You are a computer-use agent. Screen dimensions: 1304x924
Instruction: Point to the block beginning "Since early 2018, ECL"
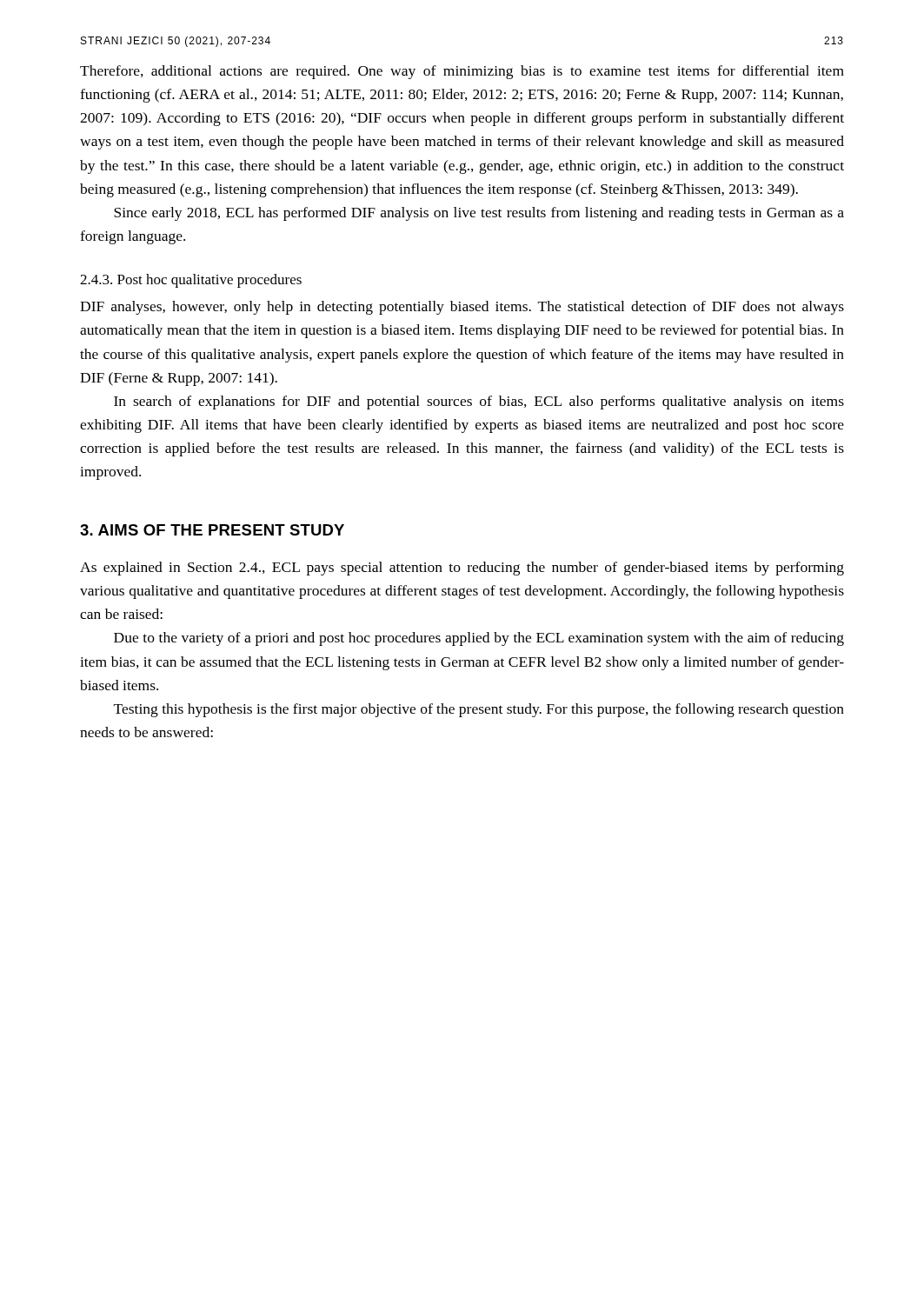(462, 224)
